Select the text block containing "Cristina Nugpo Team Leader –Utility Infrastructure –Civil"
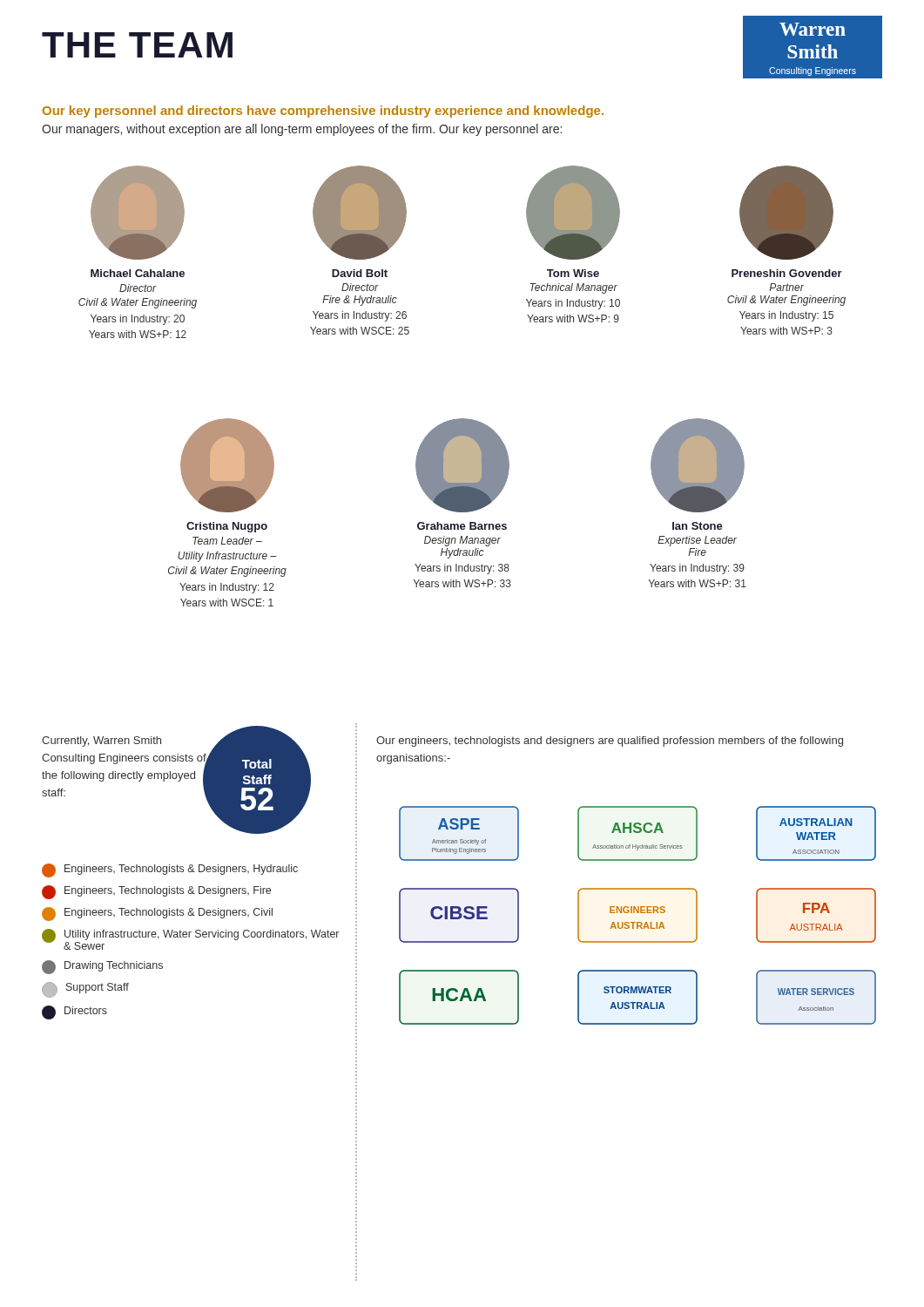Viewport: 924px width, 1307px height. click(227, 565)
